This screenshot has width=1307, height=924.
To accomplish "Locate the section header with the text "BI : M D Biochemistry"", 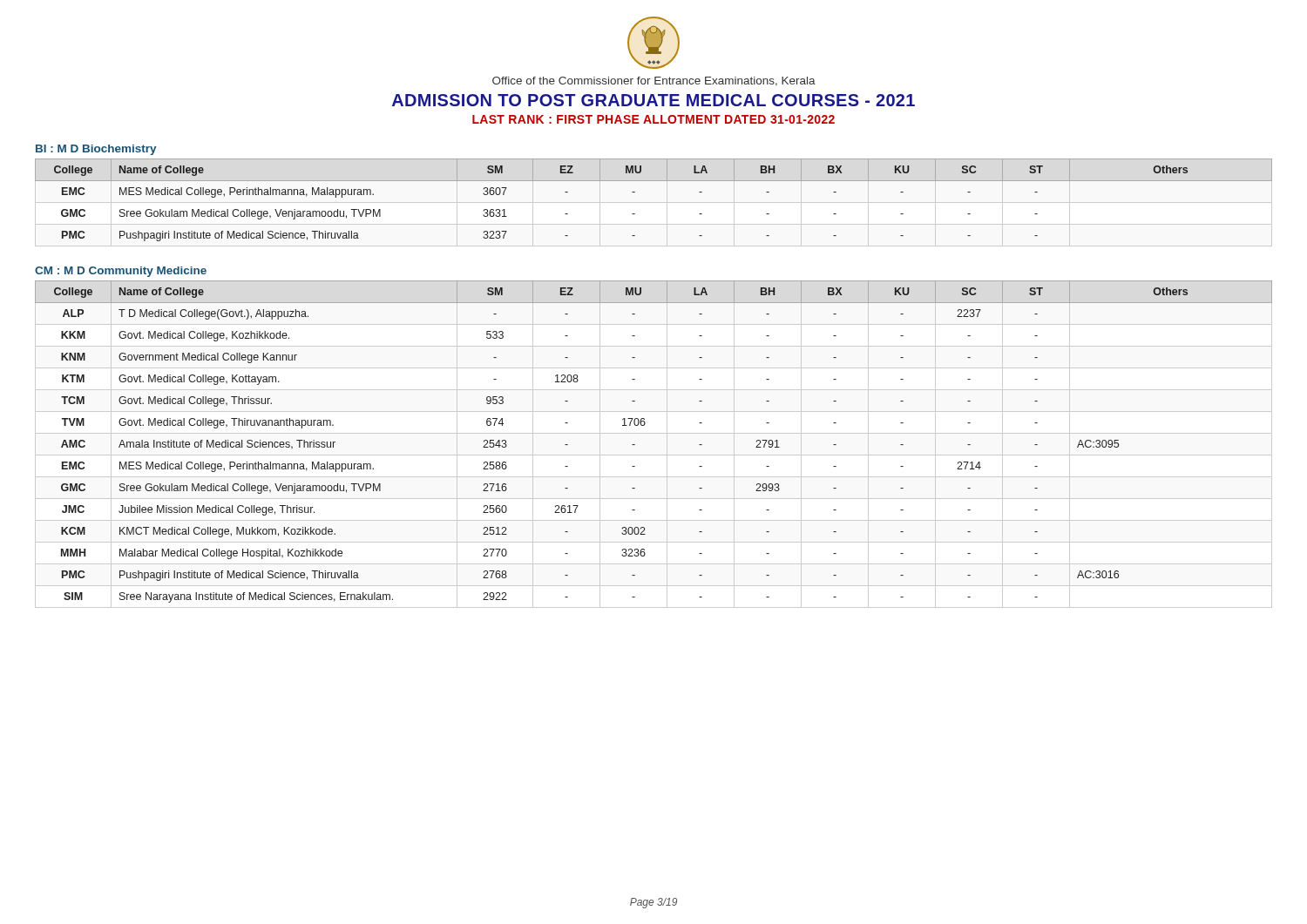I will [96, 148].
